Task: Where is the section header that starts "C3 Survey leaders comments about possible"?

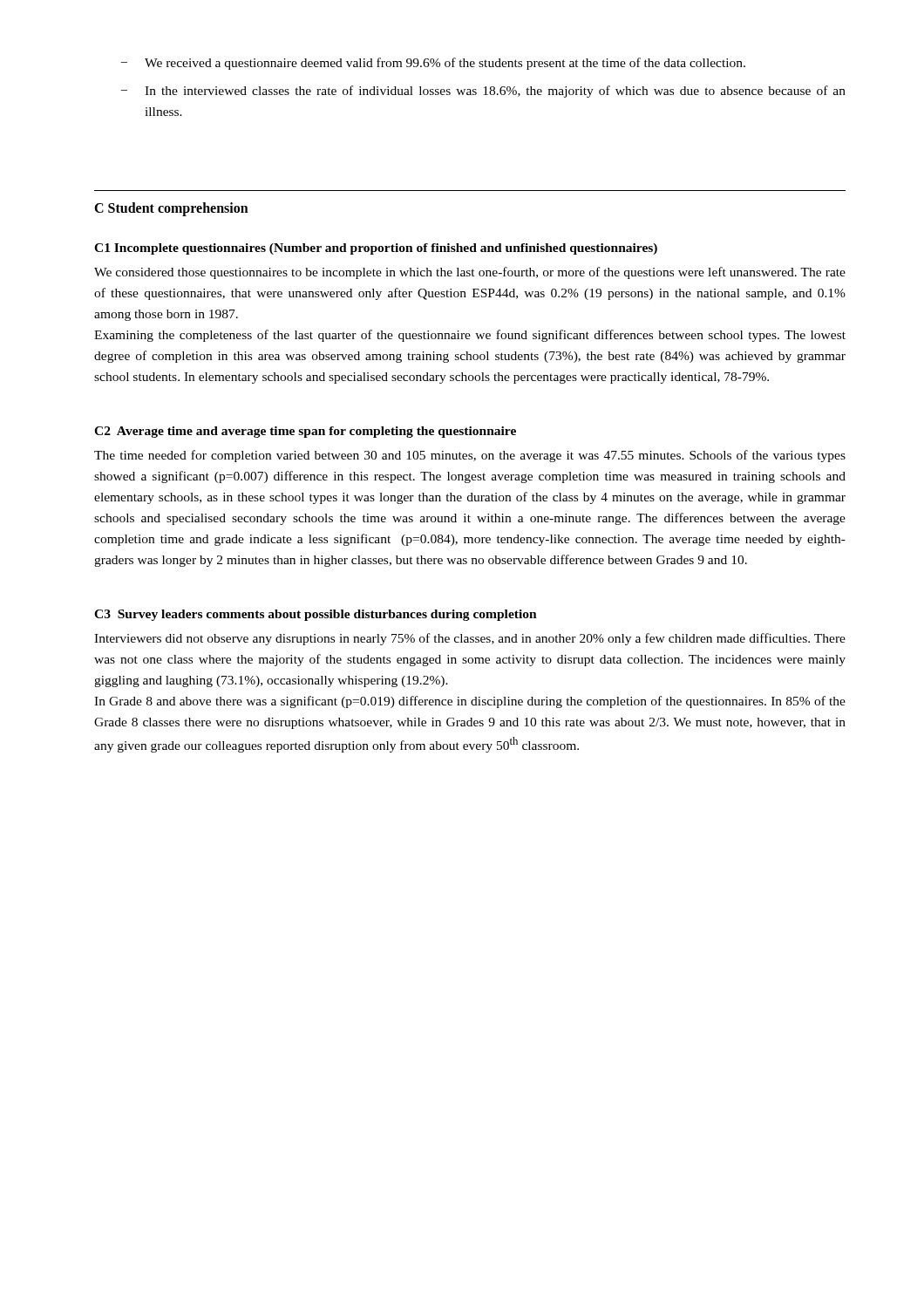Action: coord(315,614)
